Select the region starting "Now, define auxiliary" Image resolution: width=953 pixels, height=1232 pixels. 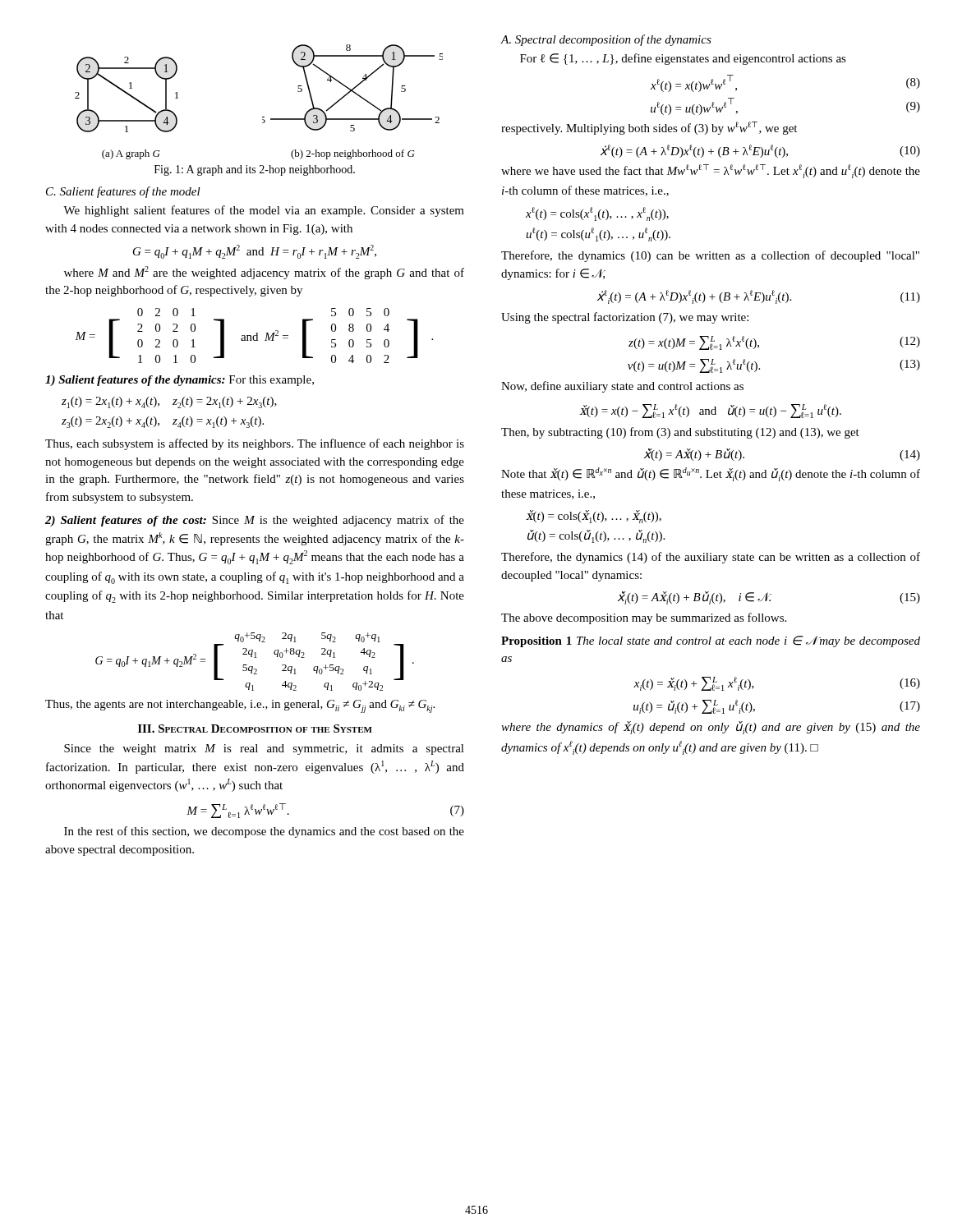711,386
